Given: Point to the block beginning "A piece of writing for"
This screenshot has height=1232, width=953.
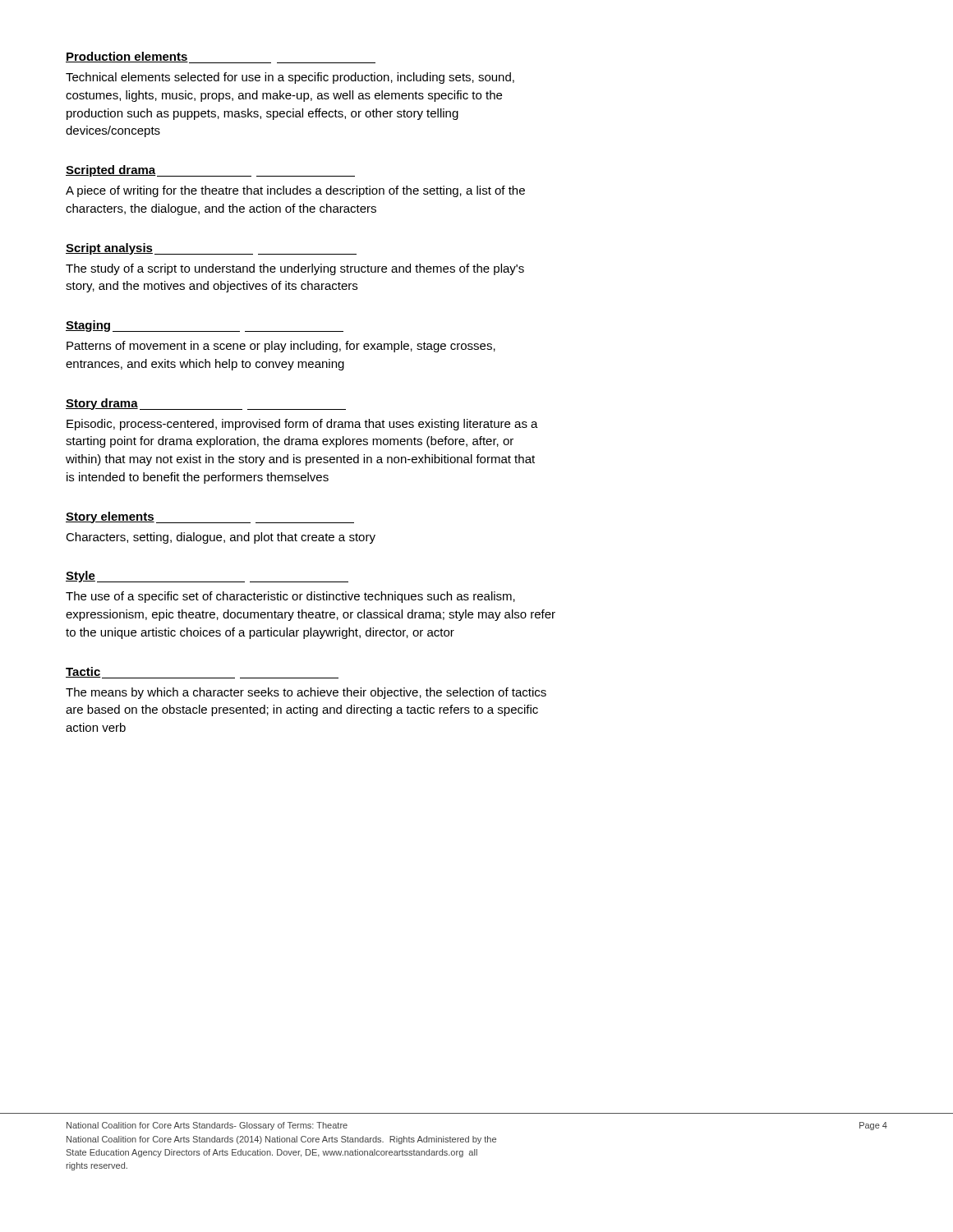Looking at the screenshot, I should (476, 199).
